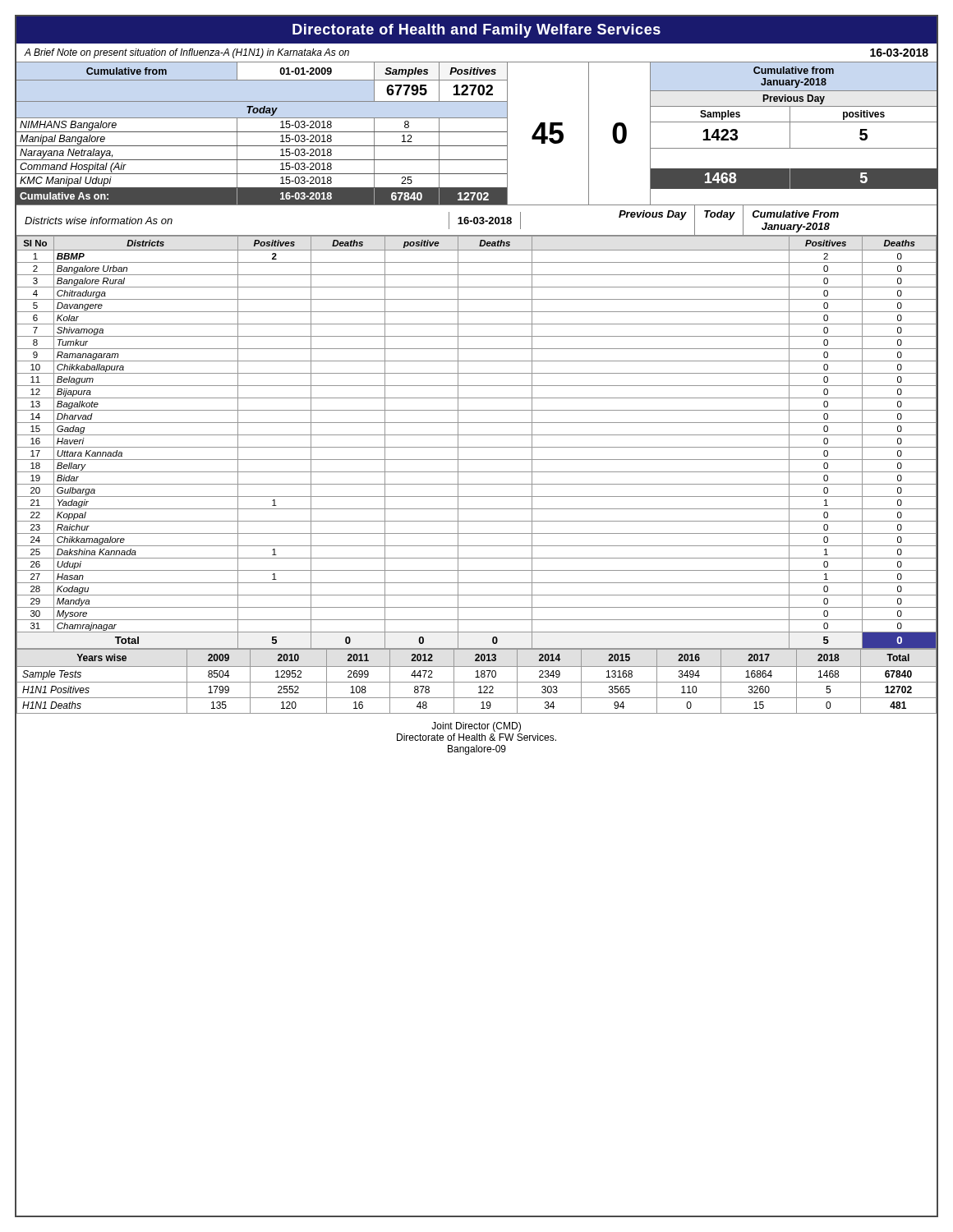Screen dimensions: 1232x953
Task: Select the table that reads "Narayana Netralaya,"
Action: pos(476,134)
